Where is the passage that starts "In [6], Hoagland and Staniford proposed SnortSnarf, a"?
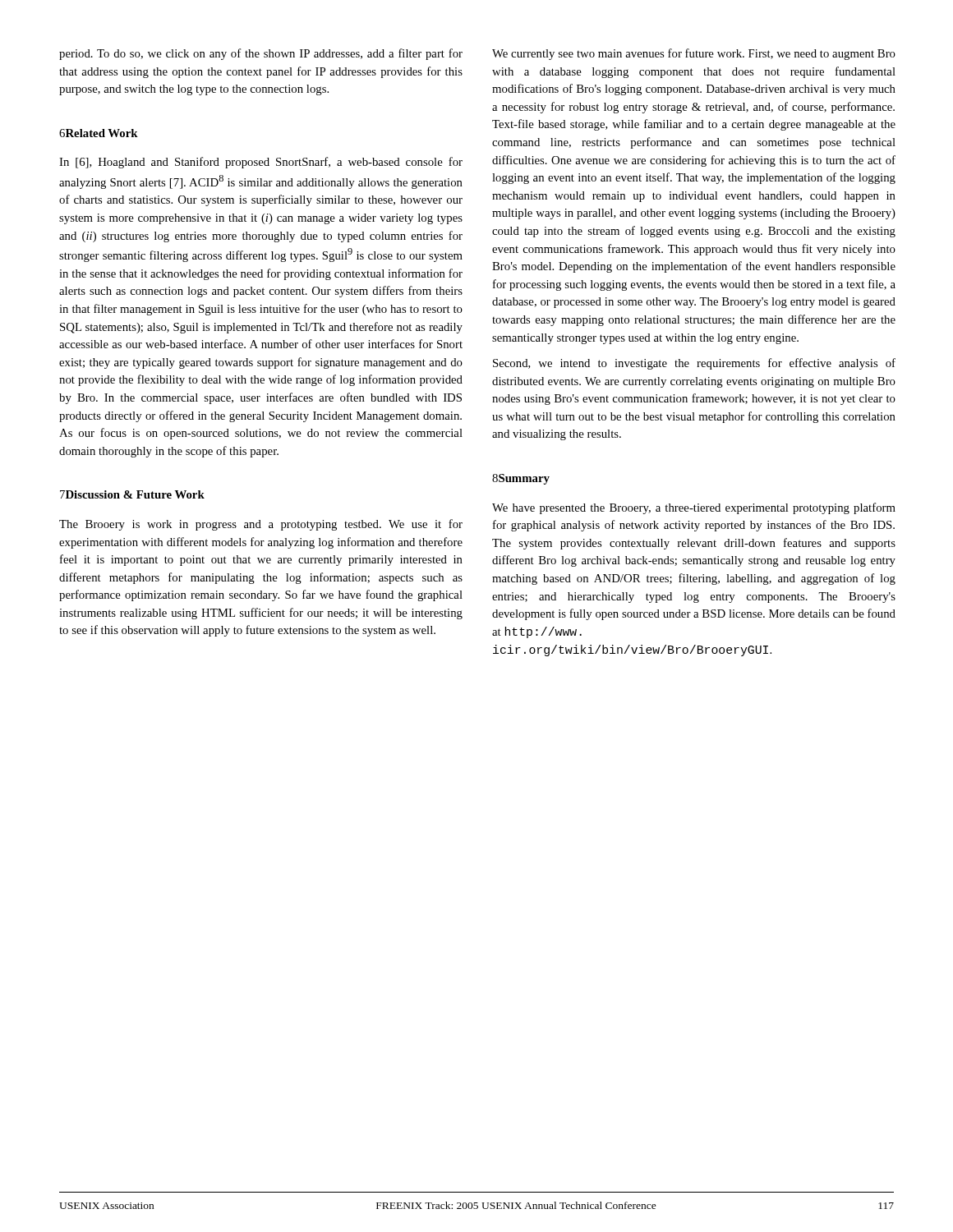Screen dimensions: 1232x953 click(x=261, y=307)
